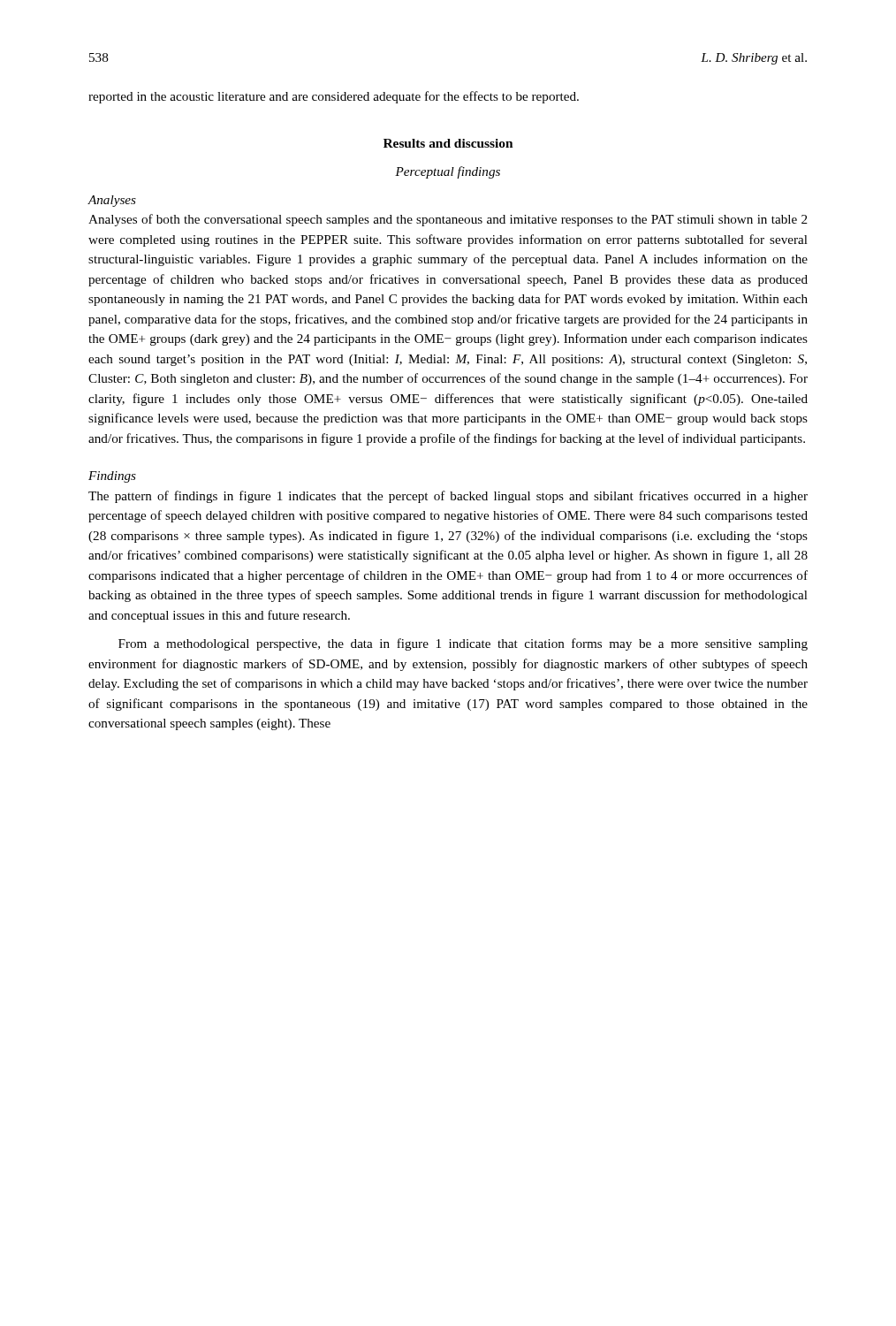Viewport: 896px width, 1326px height.
Task: Select the text block with the text "Analyses Analyses of both"
Action: (x=448, y=319)
